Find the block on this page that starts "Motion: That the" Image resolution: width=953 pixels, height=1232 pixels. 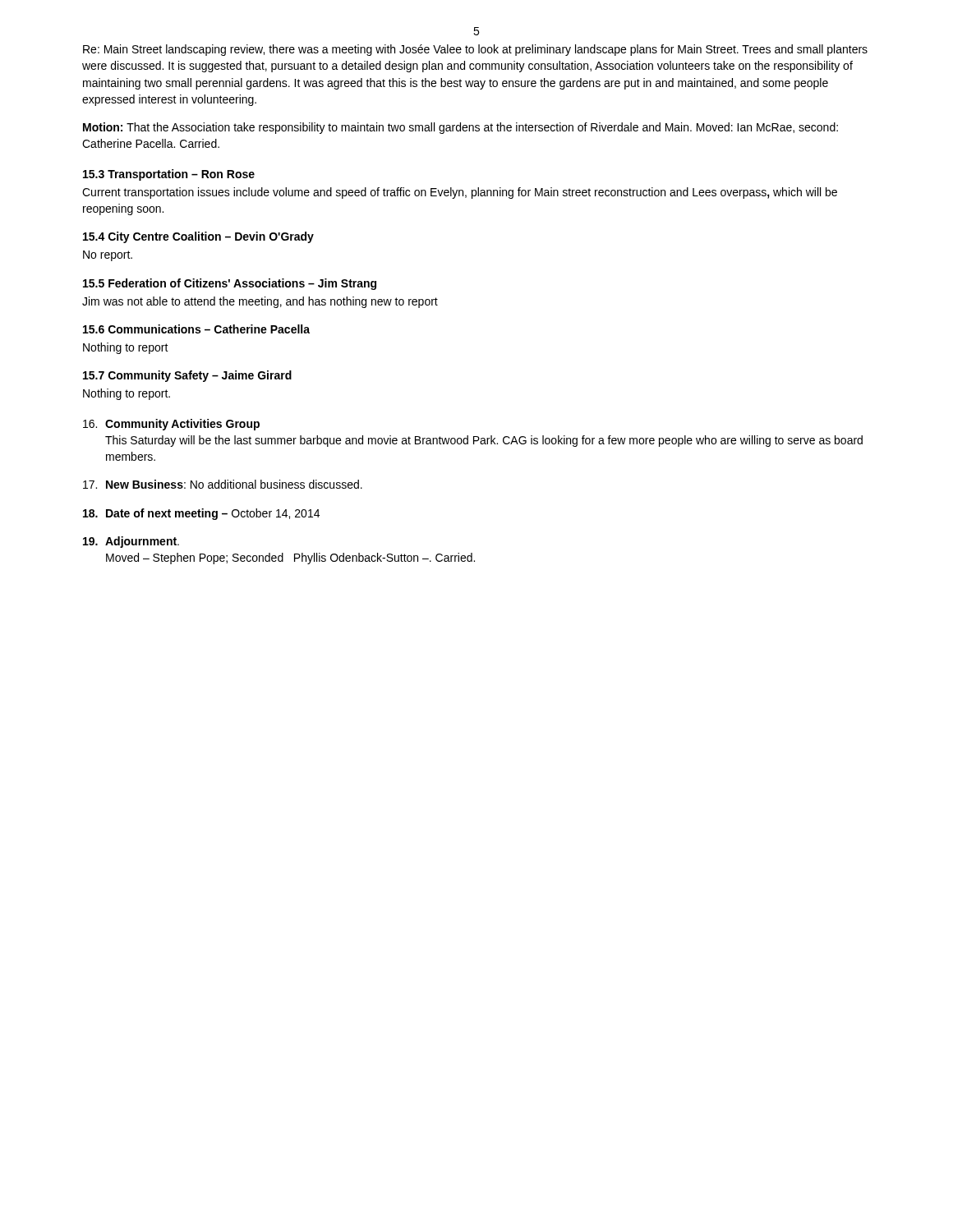(460, 136)
